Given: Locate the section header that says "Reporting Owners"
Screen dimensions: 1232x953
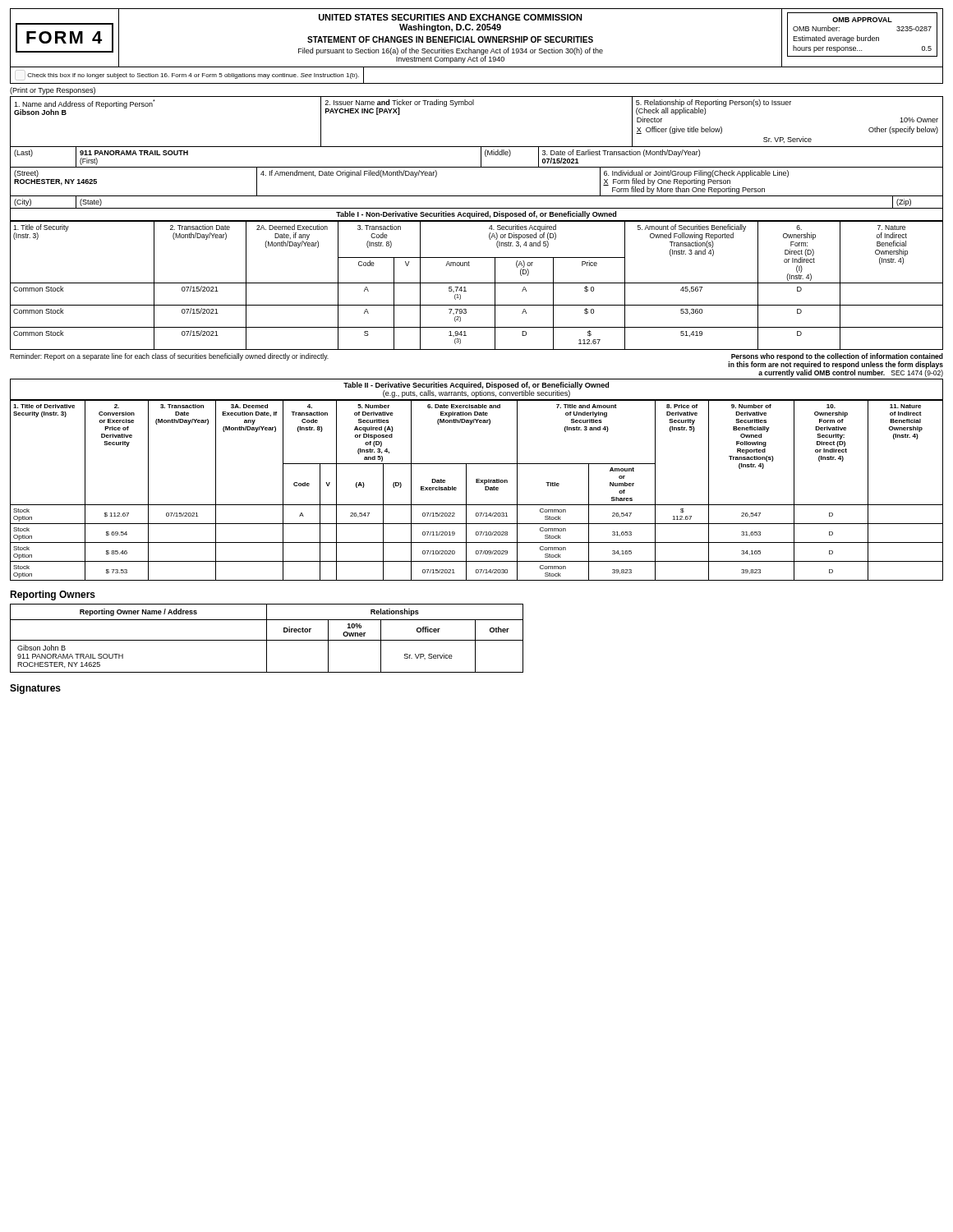Looking at the screenshot, I should click(x=53, y=595).
